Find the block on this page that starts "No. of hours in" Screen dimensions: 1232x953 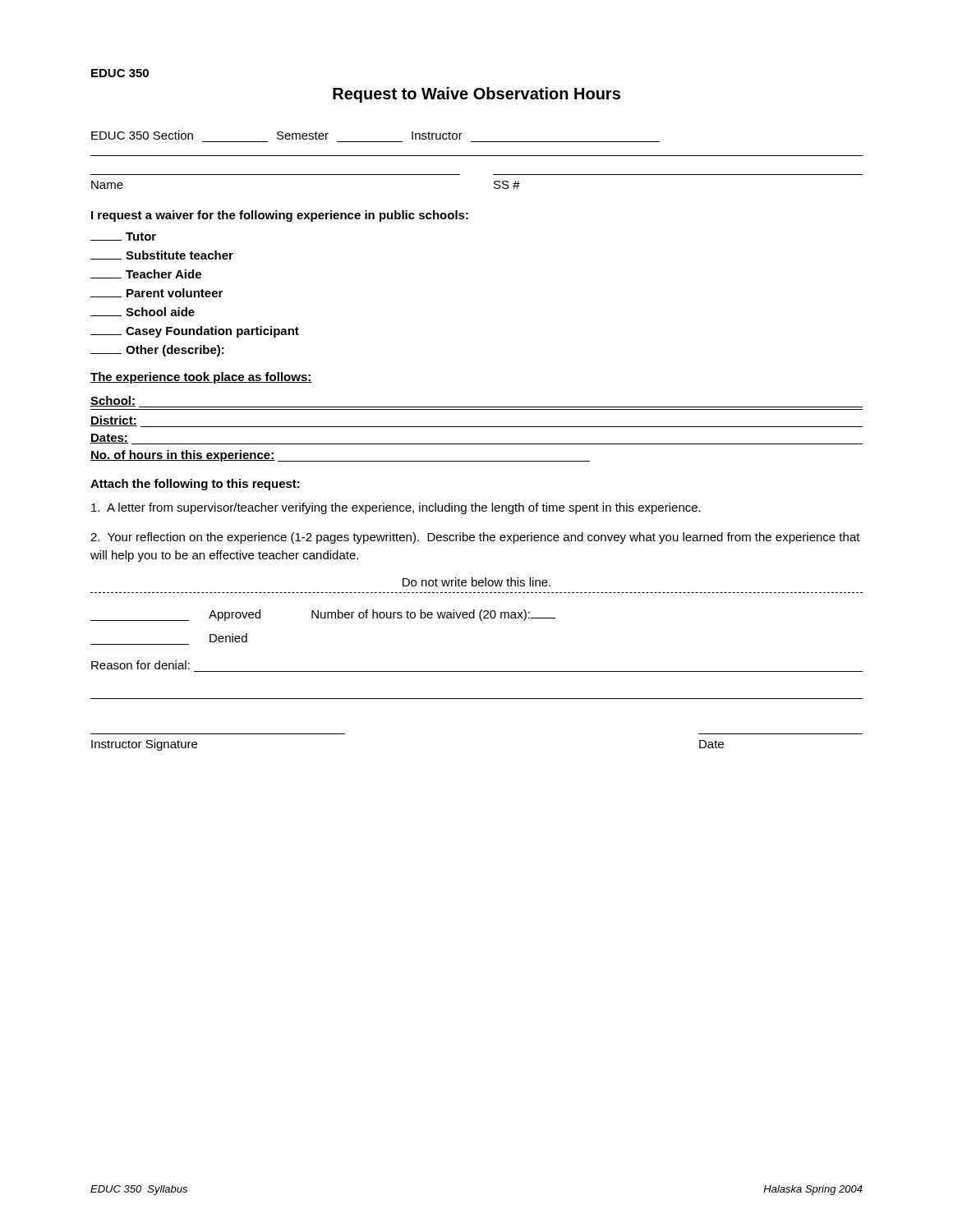pos(340,454)
